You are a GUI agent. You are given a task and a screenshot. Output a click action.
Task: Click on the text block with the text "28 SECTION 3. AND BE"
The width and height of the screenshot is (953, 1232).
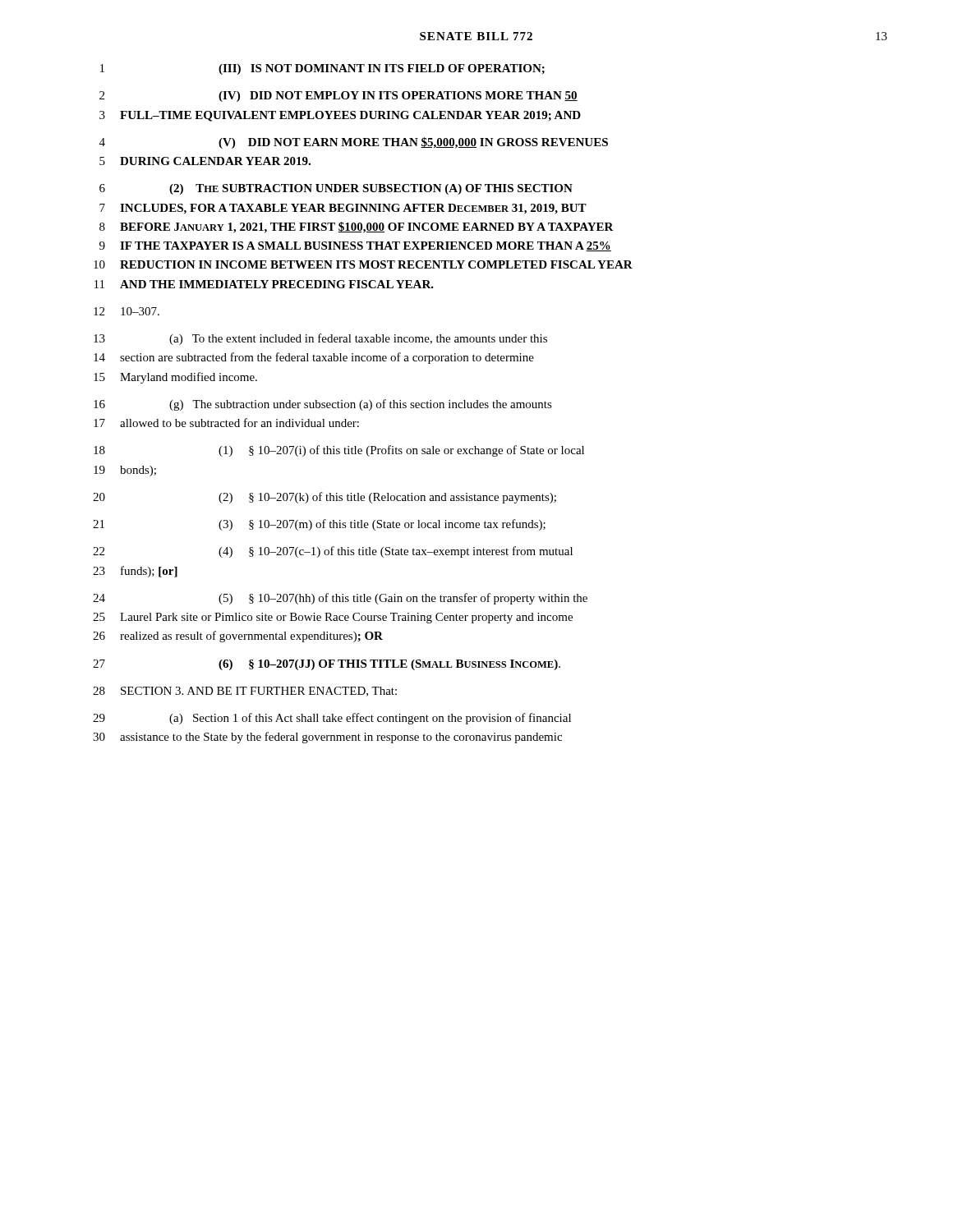[245, 692]
